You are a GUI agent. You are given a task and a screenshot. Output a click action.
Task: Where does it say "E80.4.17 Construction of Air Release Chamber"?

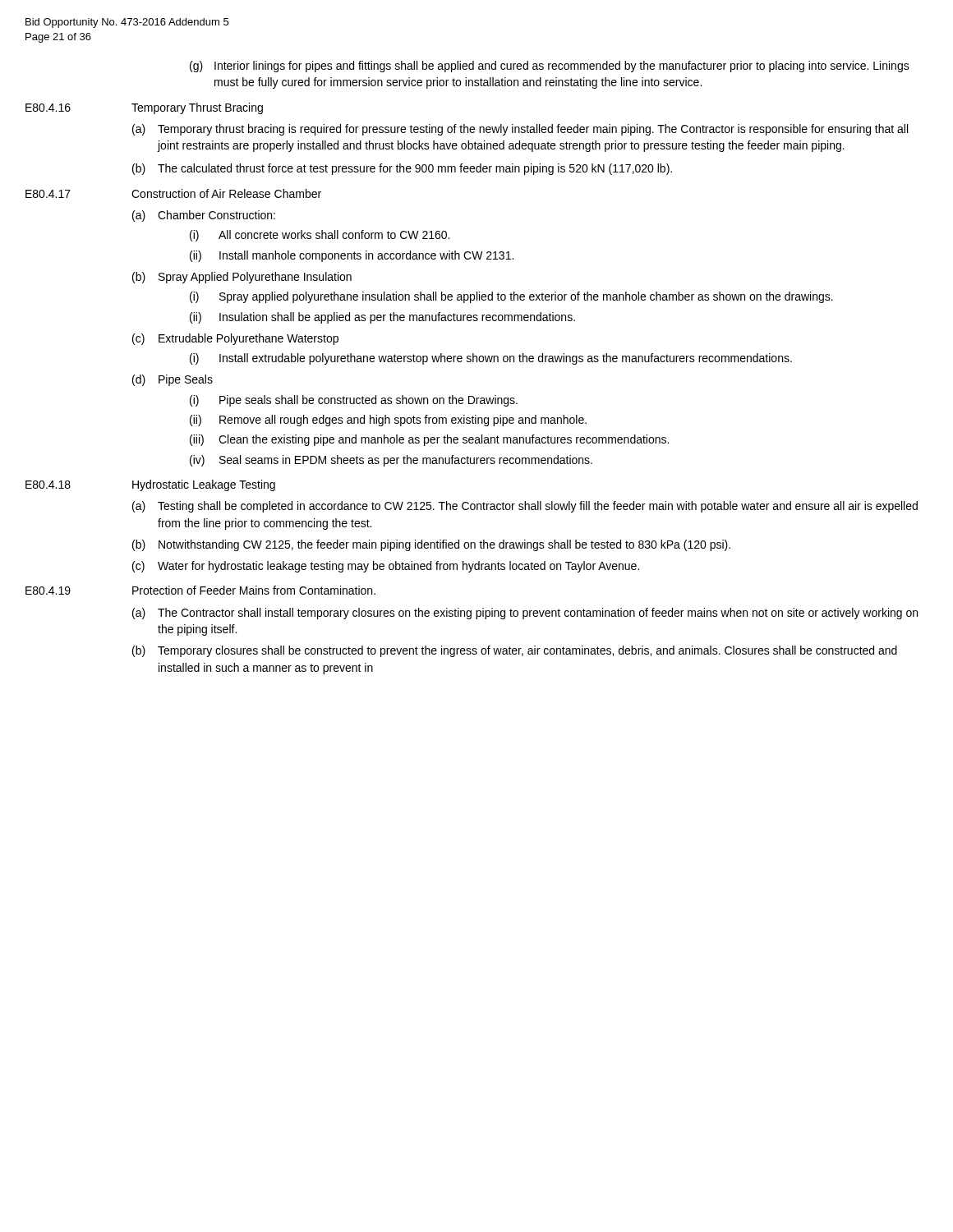(x=173, y=193)
